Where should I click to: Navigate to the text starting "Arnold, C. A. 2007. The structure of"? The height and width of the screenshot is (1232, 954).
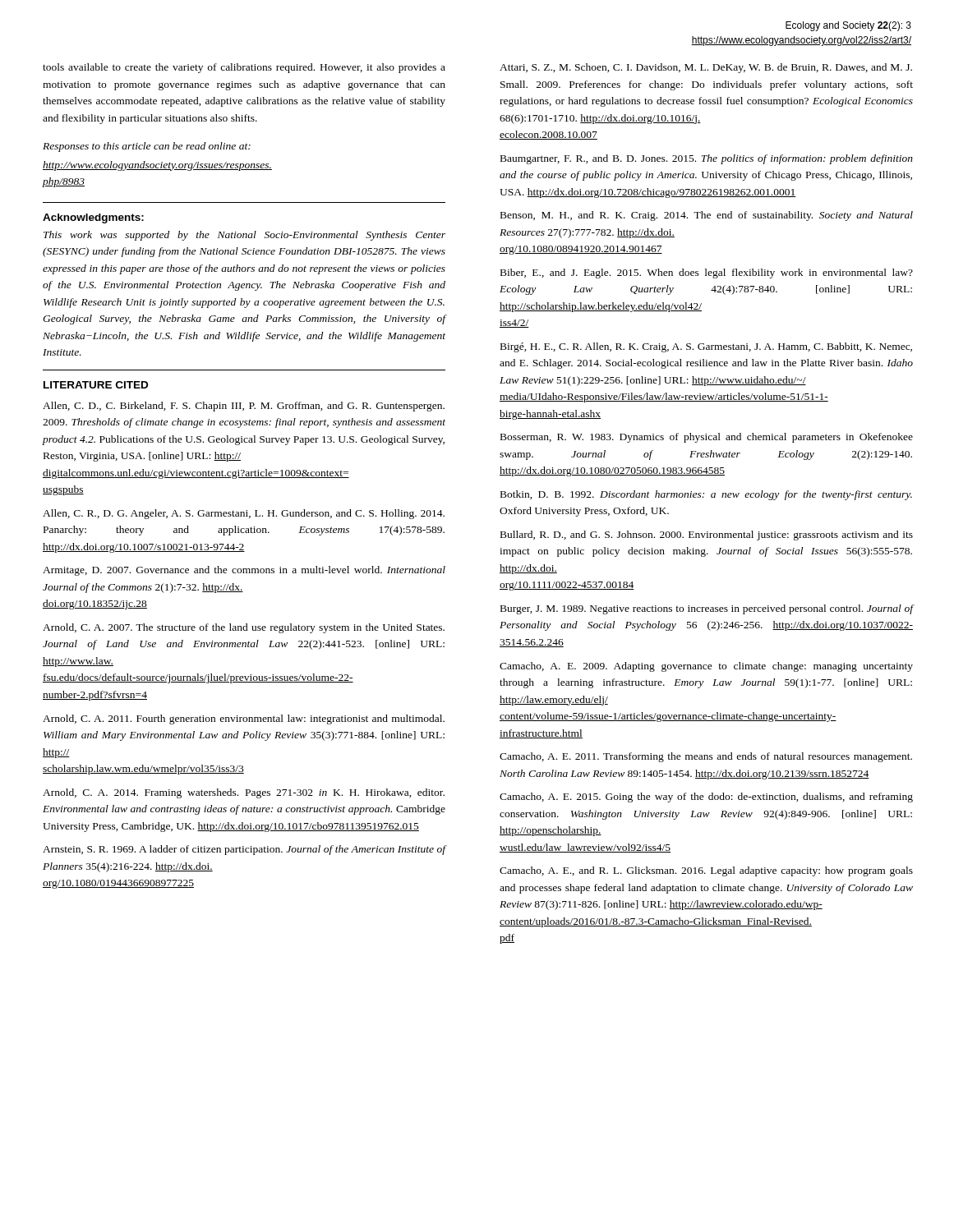tap(244, 628)
